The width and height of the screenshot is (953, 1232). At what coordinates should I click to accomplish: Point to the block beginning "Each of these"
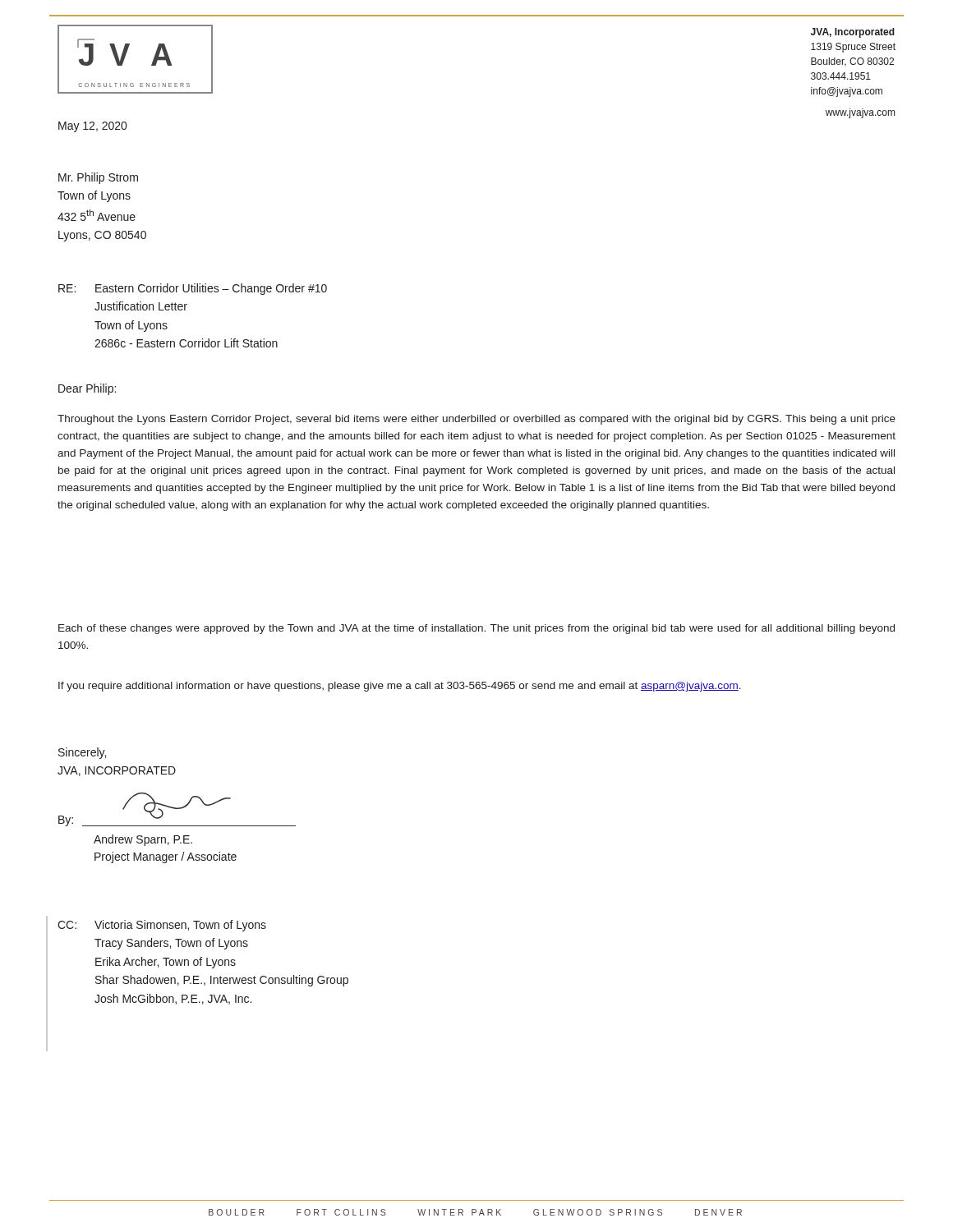pyautogui.click(x=476, y=637)
